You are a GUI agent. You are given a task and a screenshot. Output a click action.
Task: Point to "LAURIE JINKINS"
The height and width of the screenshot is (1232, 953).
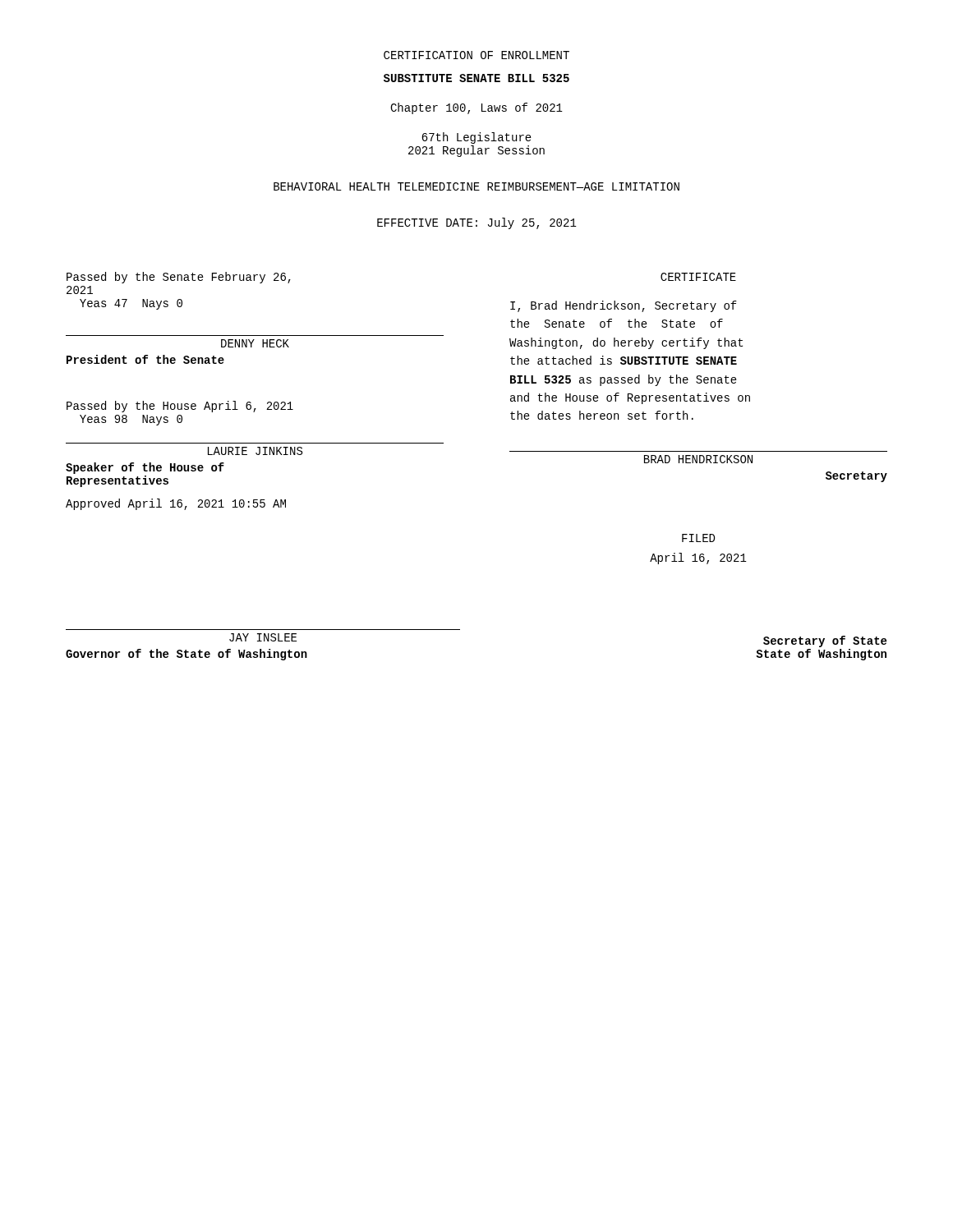pos(255,452)
